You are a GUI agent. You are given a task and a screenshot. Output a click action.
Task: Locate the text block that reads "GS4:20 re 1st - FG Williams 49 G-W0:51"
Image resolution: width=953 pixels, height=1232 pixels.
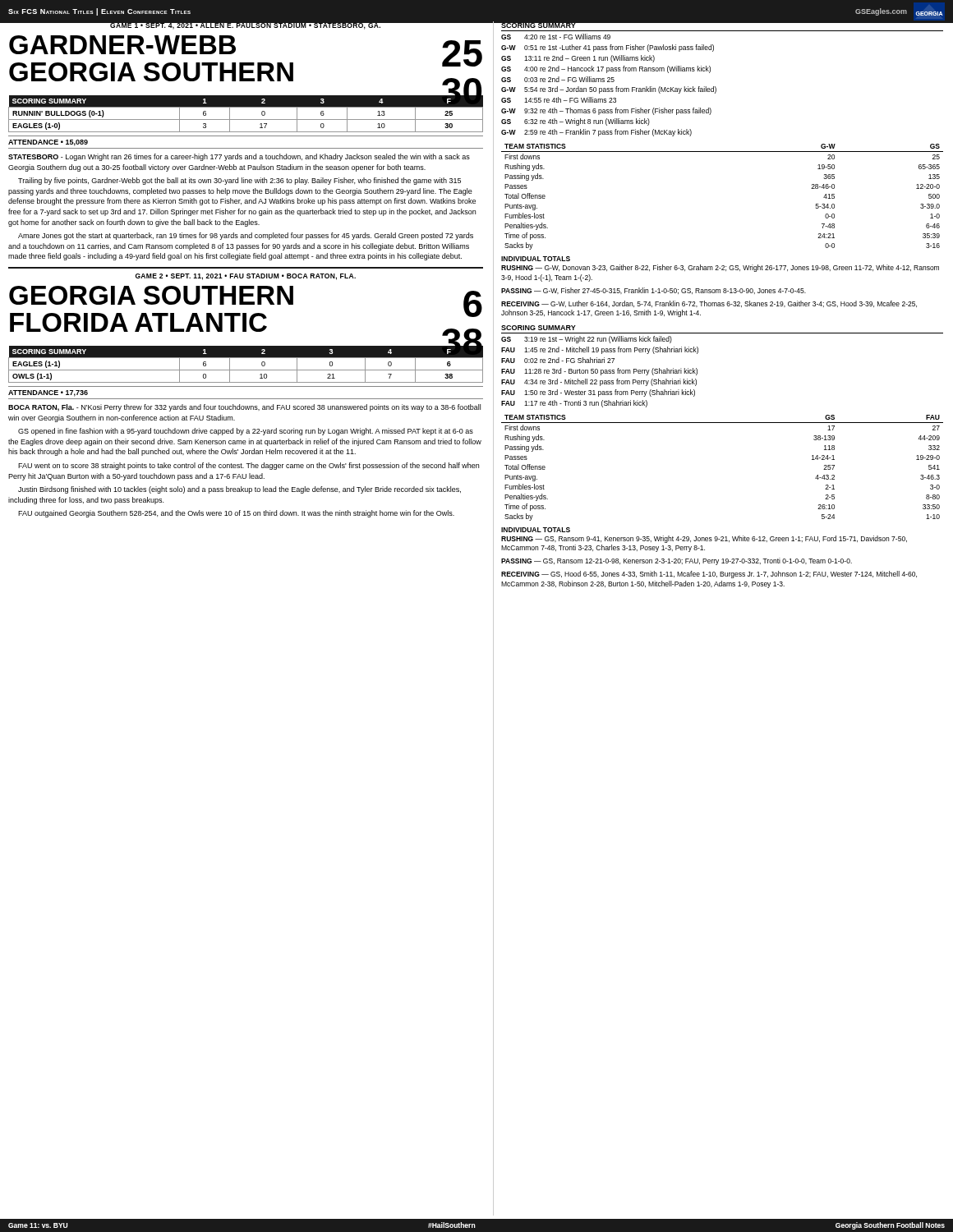pos(722,85)
